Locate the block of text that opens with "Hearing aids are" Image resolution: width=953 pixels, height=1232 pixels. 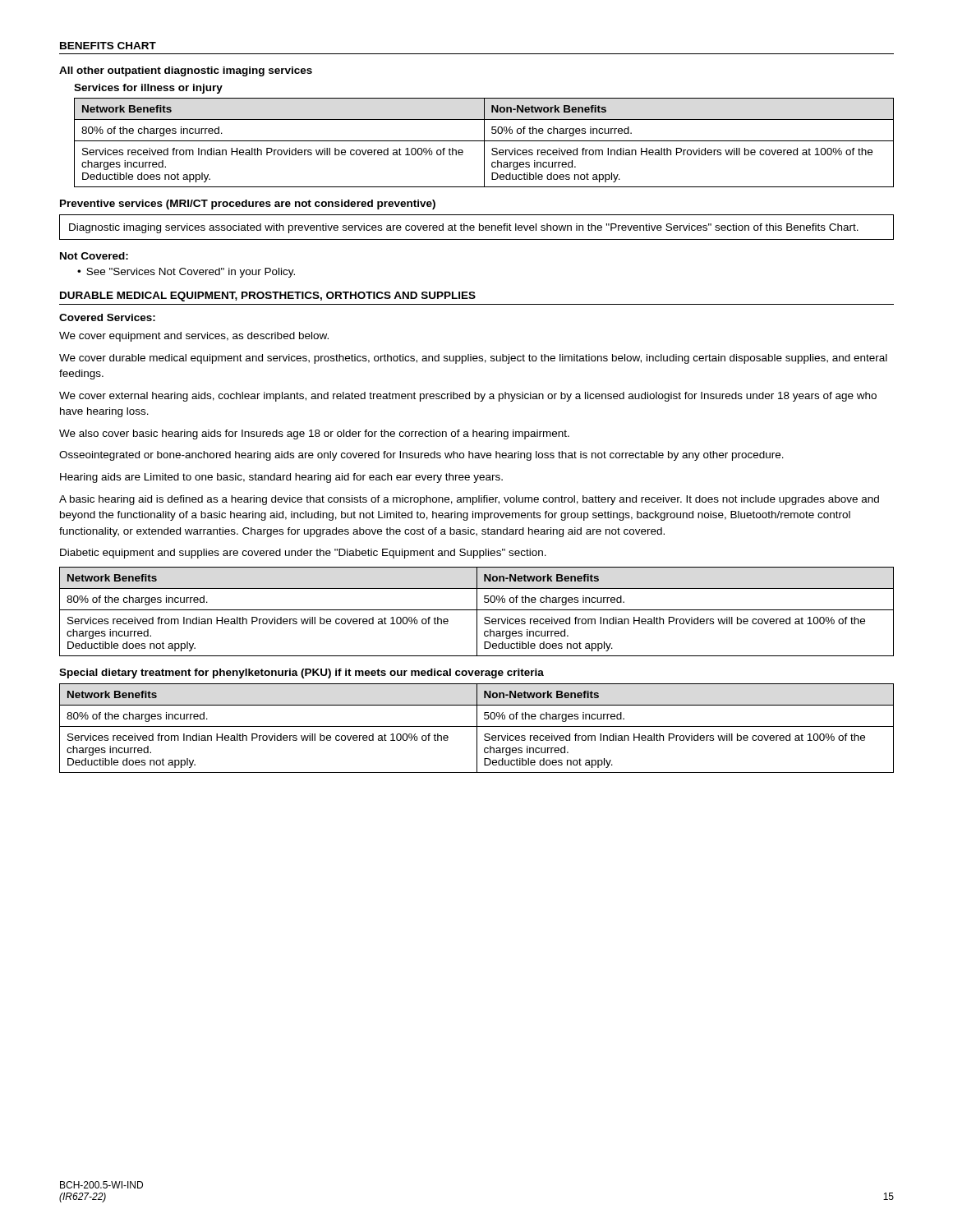(x=281, y=477)
